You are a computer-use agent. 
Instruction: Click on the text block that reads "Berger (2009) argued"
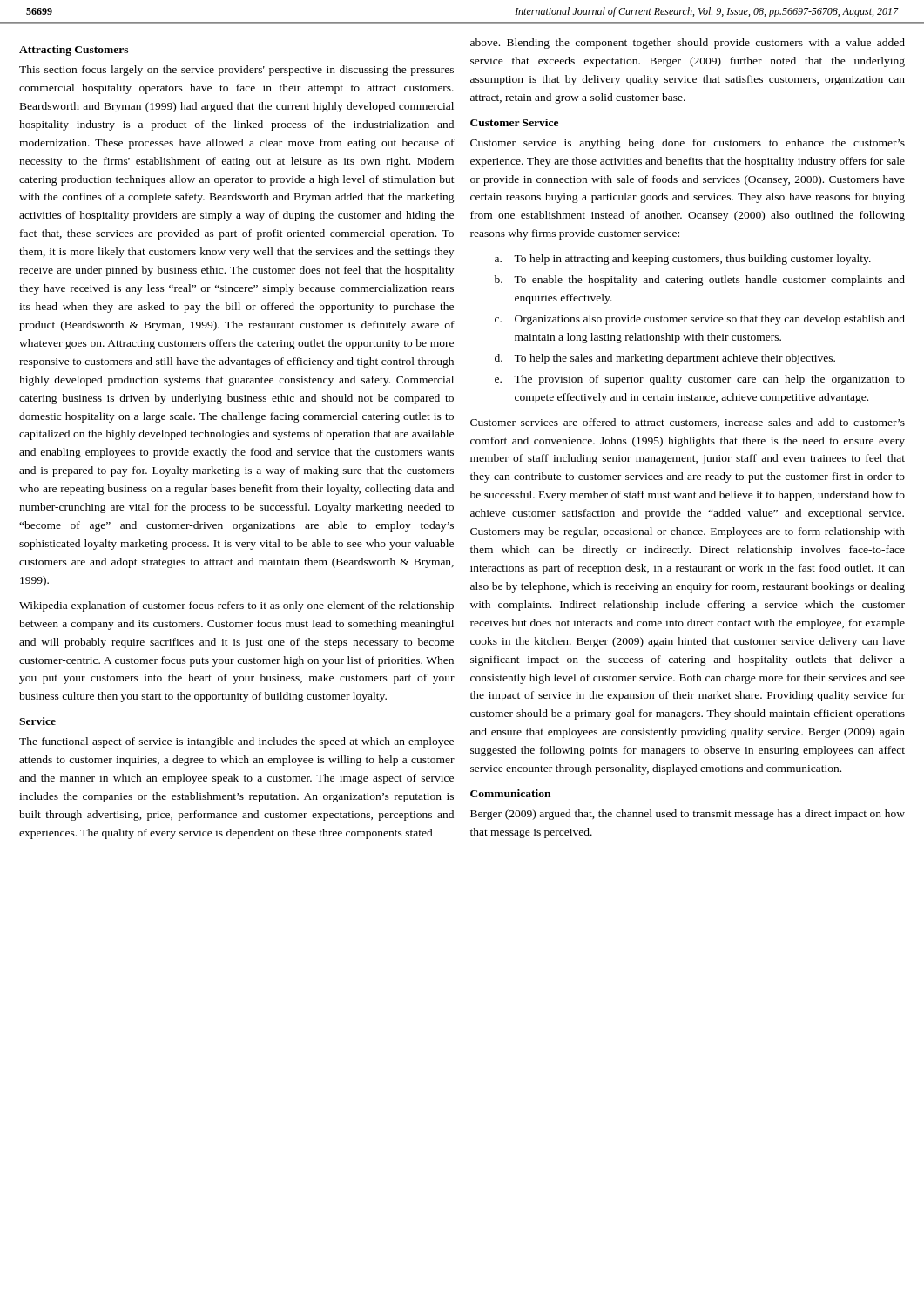(x=687, y=823)
